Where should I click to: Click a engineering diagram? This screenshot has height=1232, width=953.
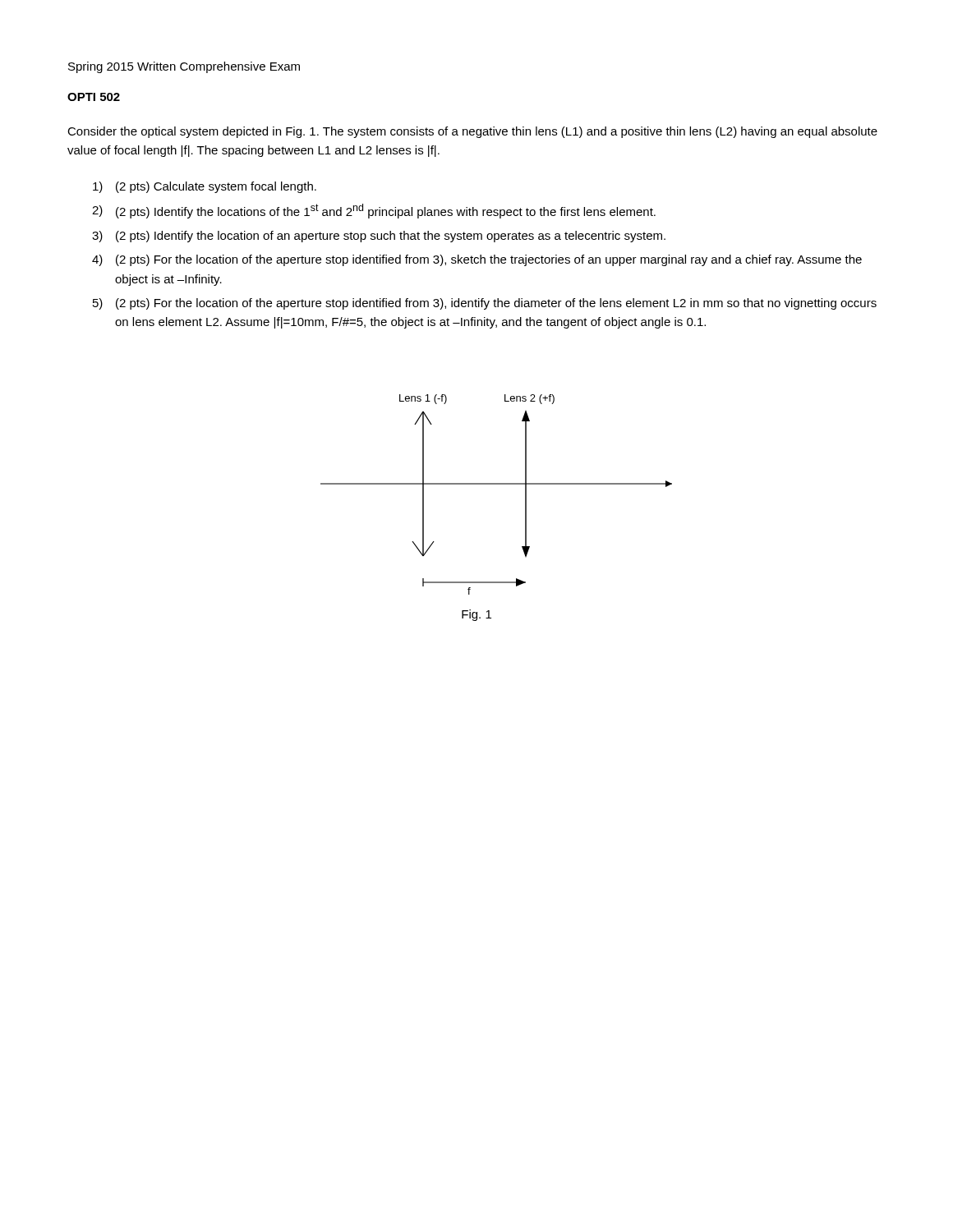[x=476, y=482]
